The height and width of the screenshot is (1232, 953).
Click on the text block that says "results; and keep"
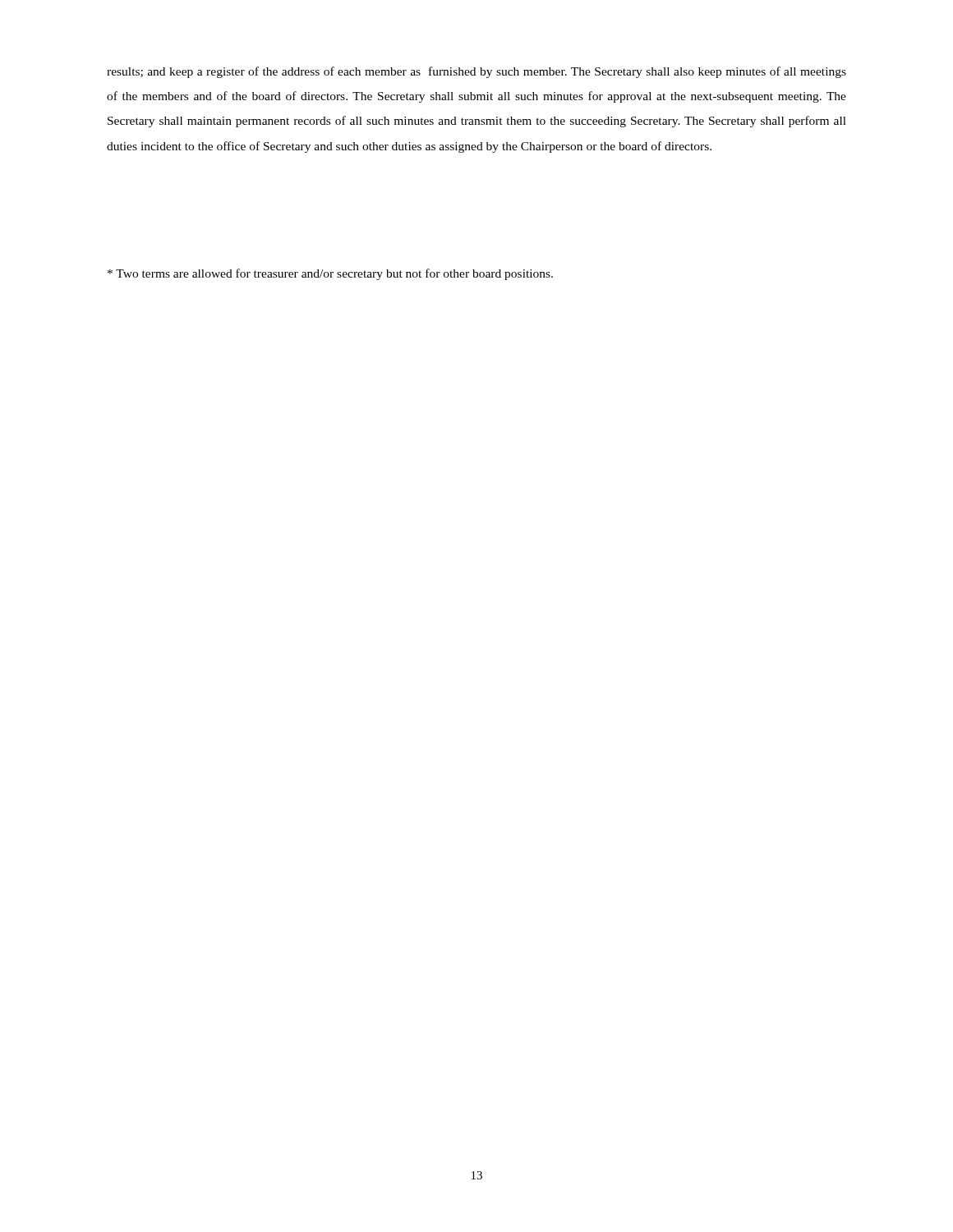tap(476, 108)
